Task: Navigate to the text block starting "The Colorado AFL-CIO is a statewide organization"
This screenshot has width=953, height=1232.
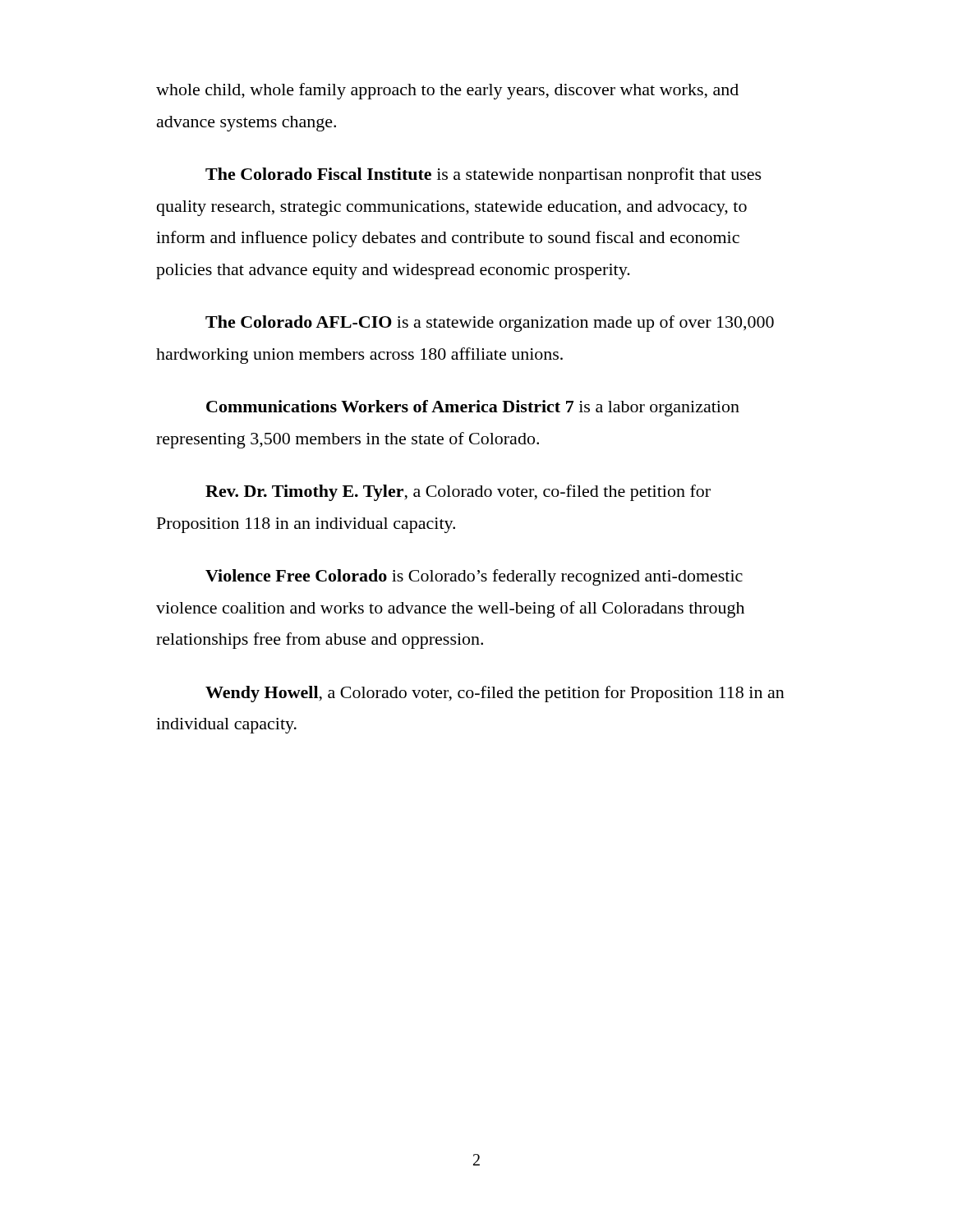Action: click(x=476, y=338)
